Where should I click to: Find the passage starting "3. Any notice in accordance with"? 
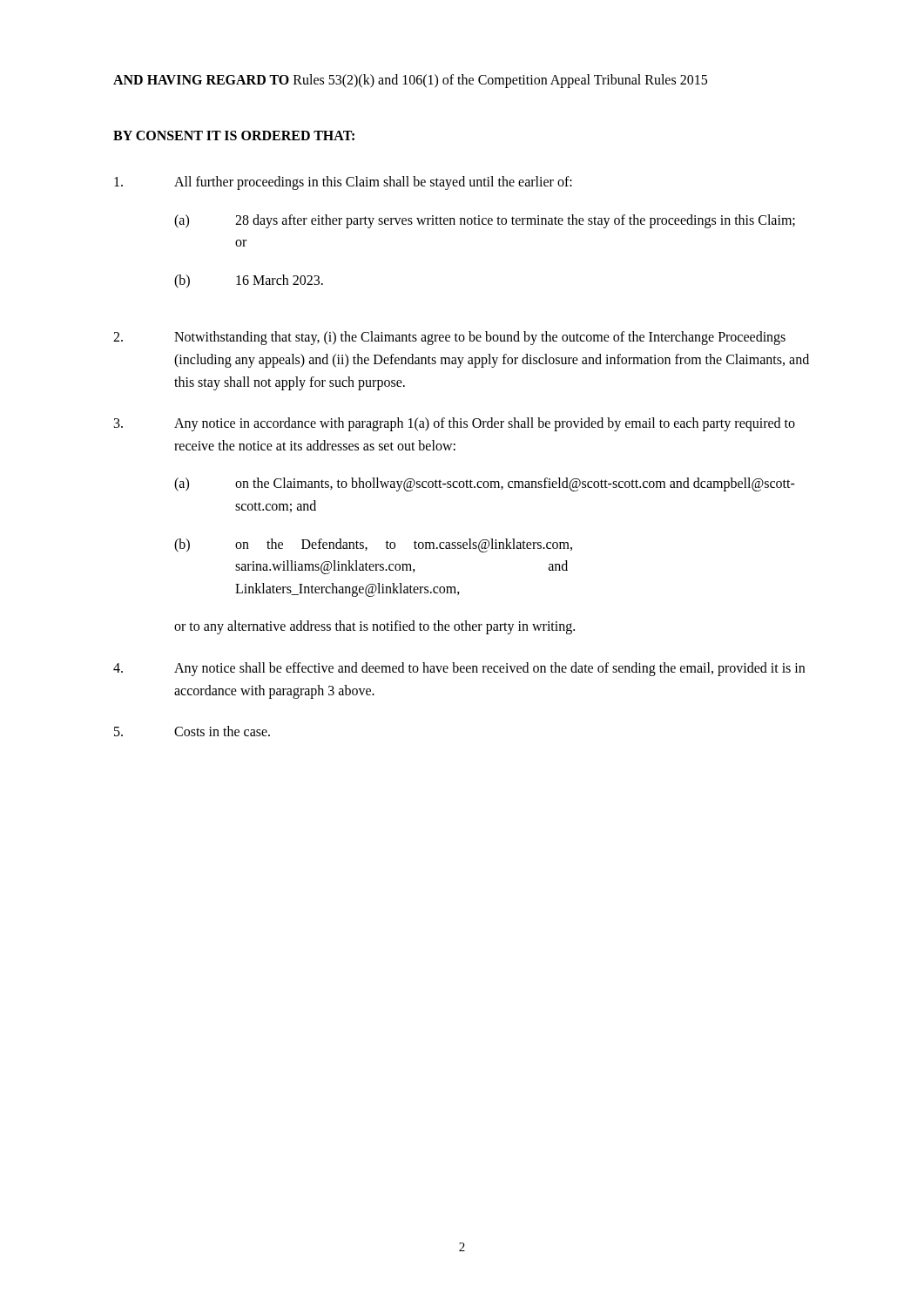[455, 424]
